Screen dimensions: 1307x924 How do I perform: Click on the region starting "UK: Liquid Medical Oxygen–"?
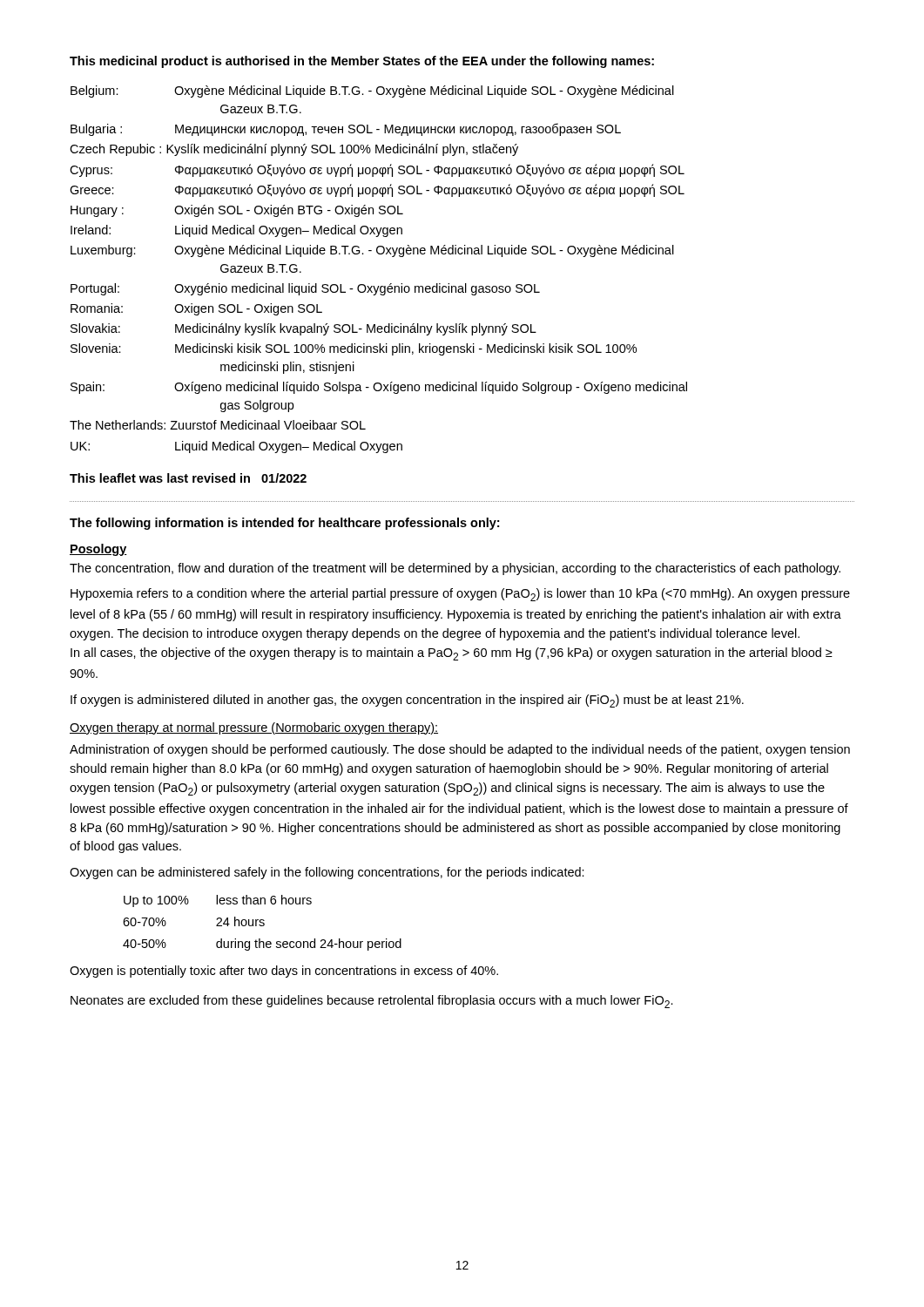(236, 447)
